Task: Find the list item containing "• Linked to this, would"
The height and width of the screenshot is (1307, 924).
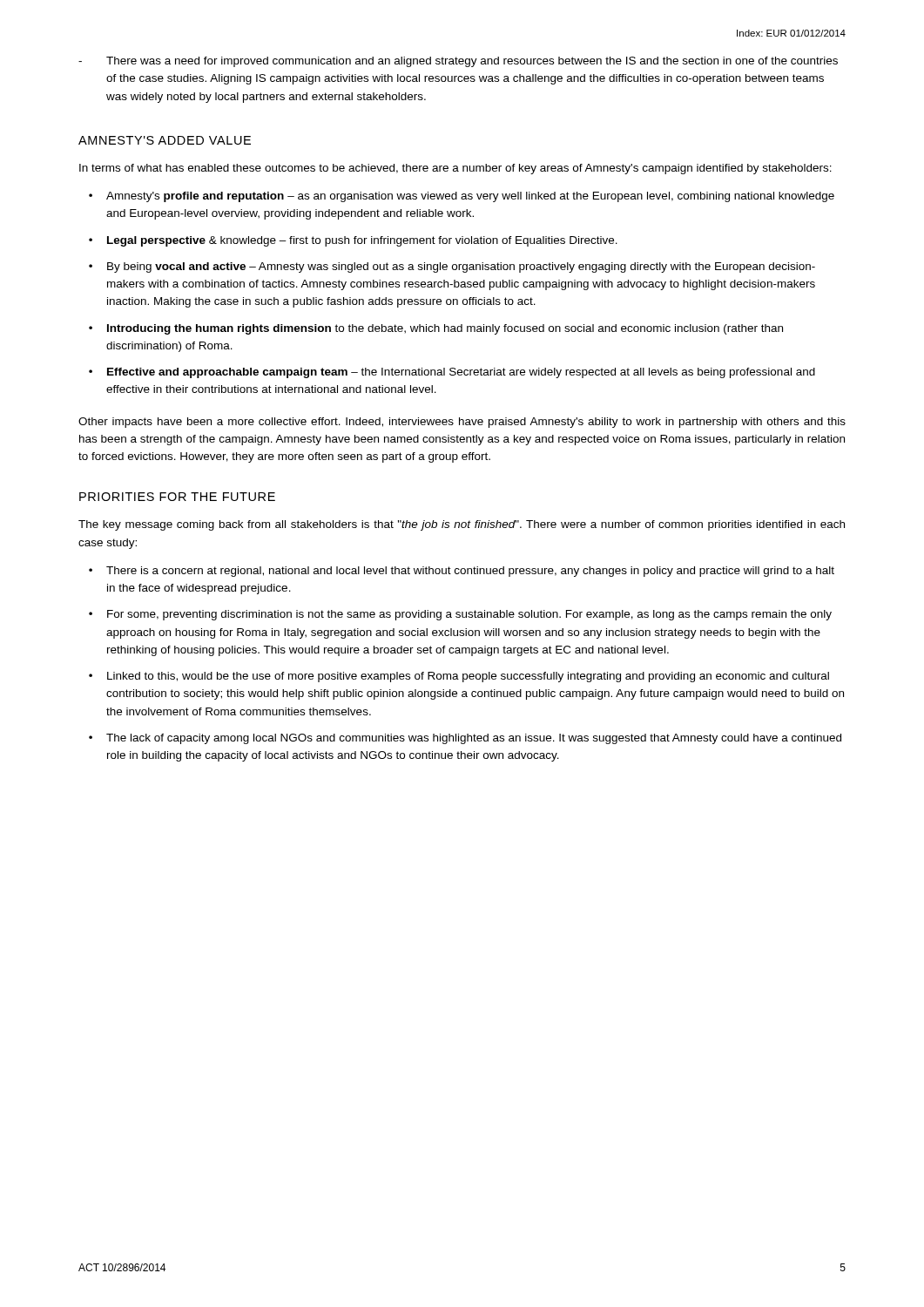Action: coord(462,694)
